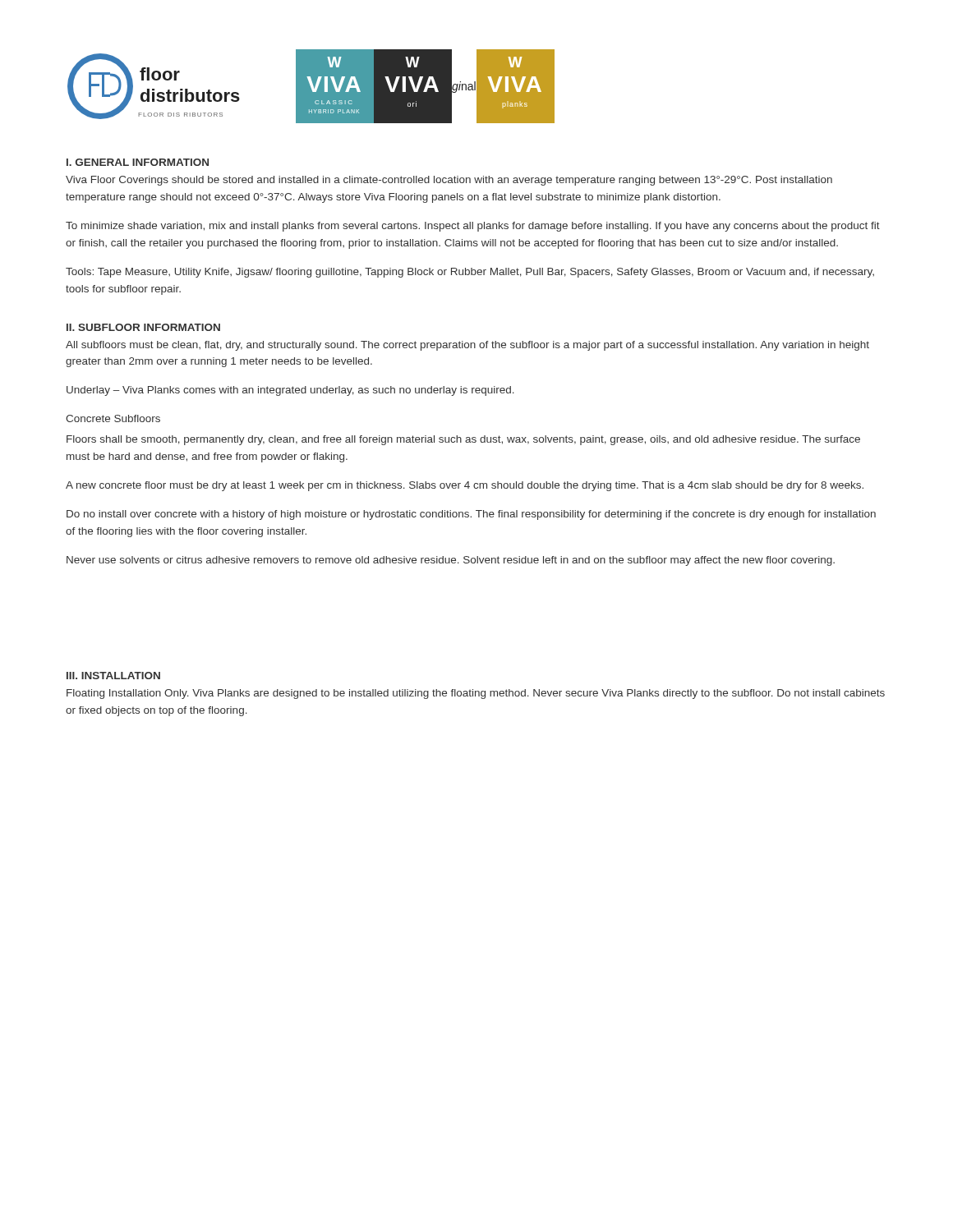Navigate to the element starting "Never use solvents or citrus"
Image resolution: width=953 pixels, height=1232 pixels.
451,560
